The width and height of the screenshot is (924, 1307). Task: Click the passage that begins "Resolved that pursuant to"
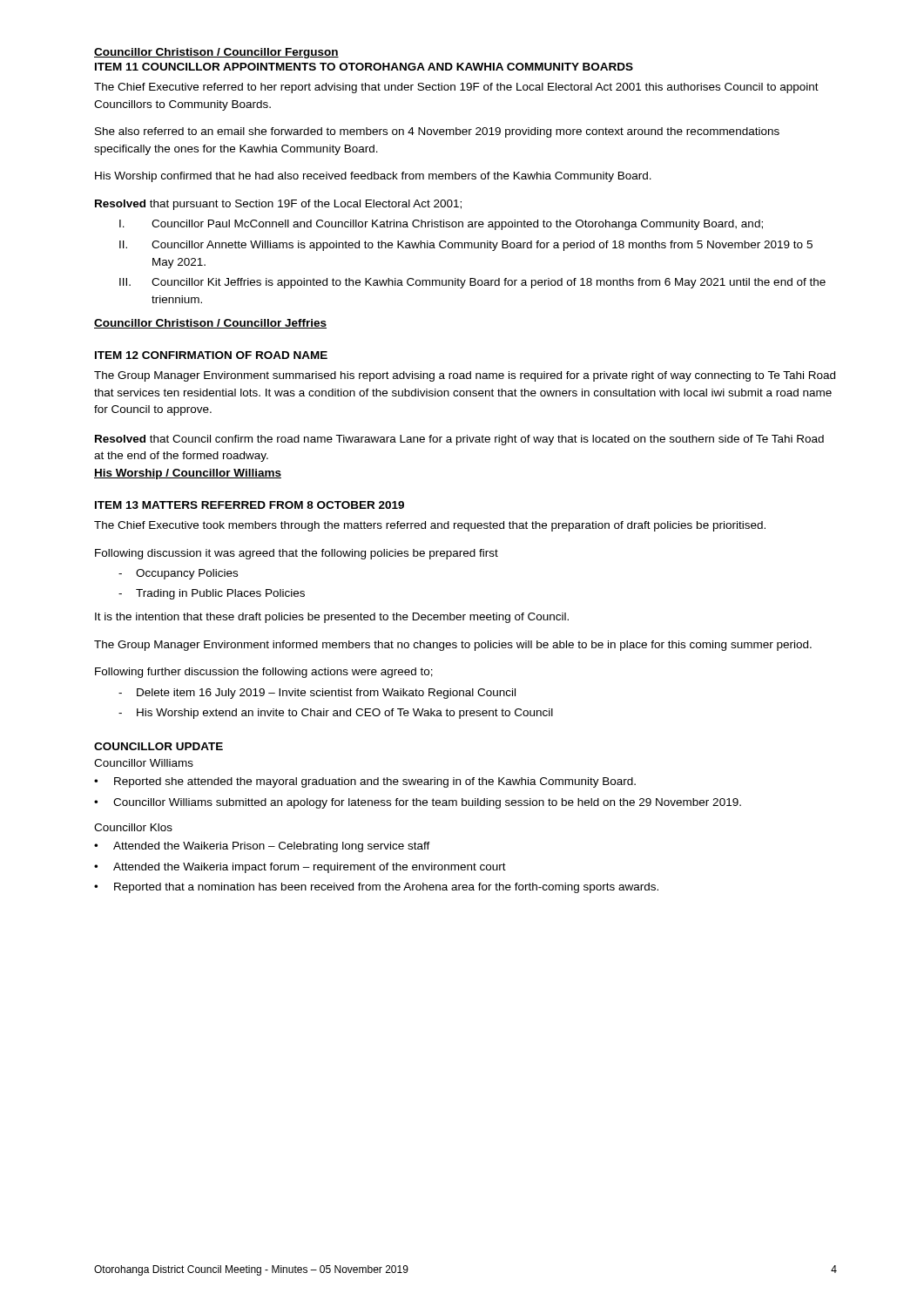[x=278, y=203]
